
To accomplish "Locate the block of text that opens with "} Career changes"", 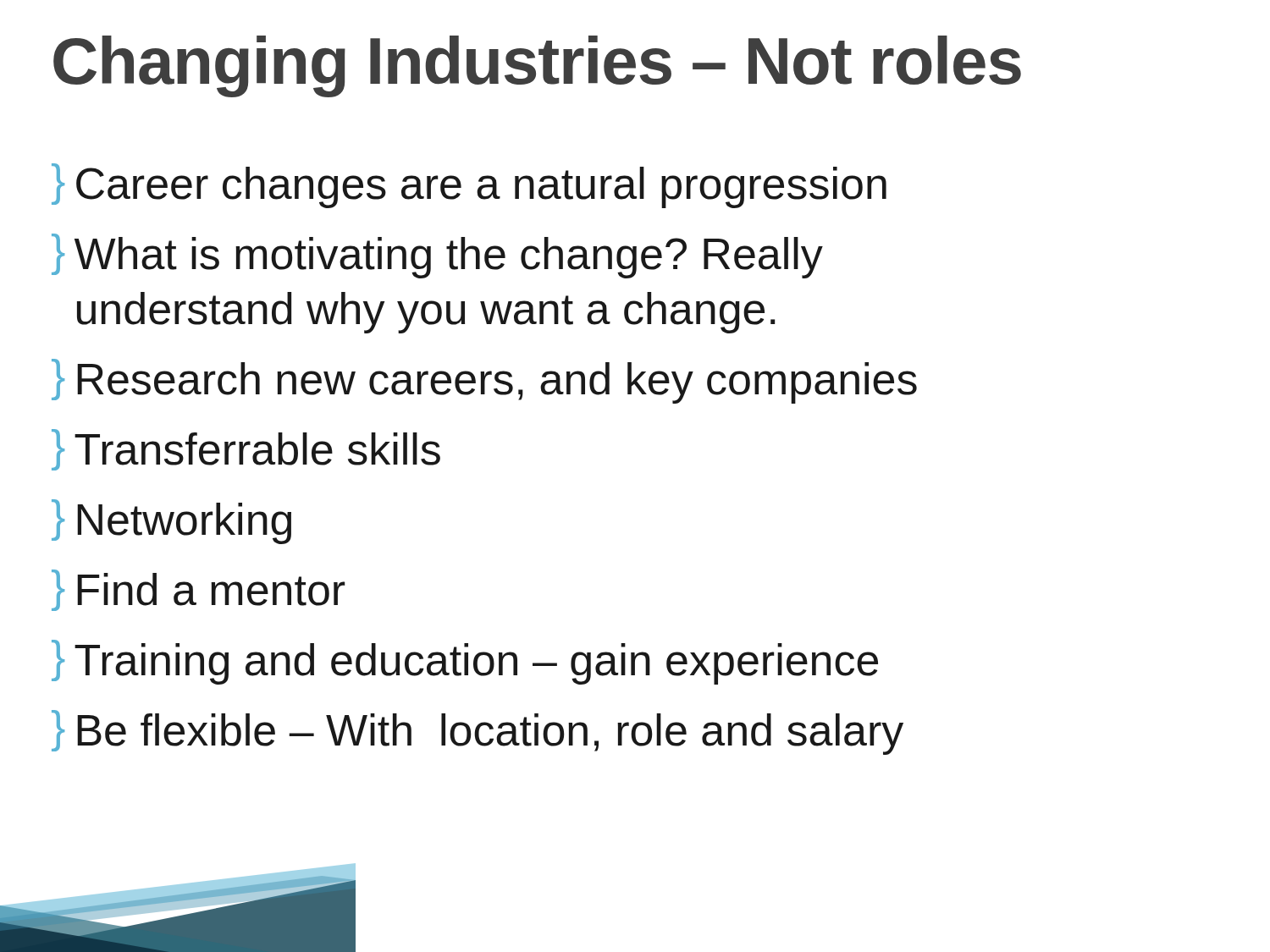I will 470,184.
